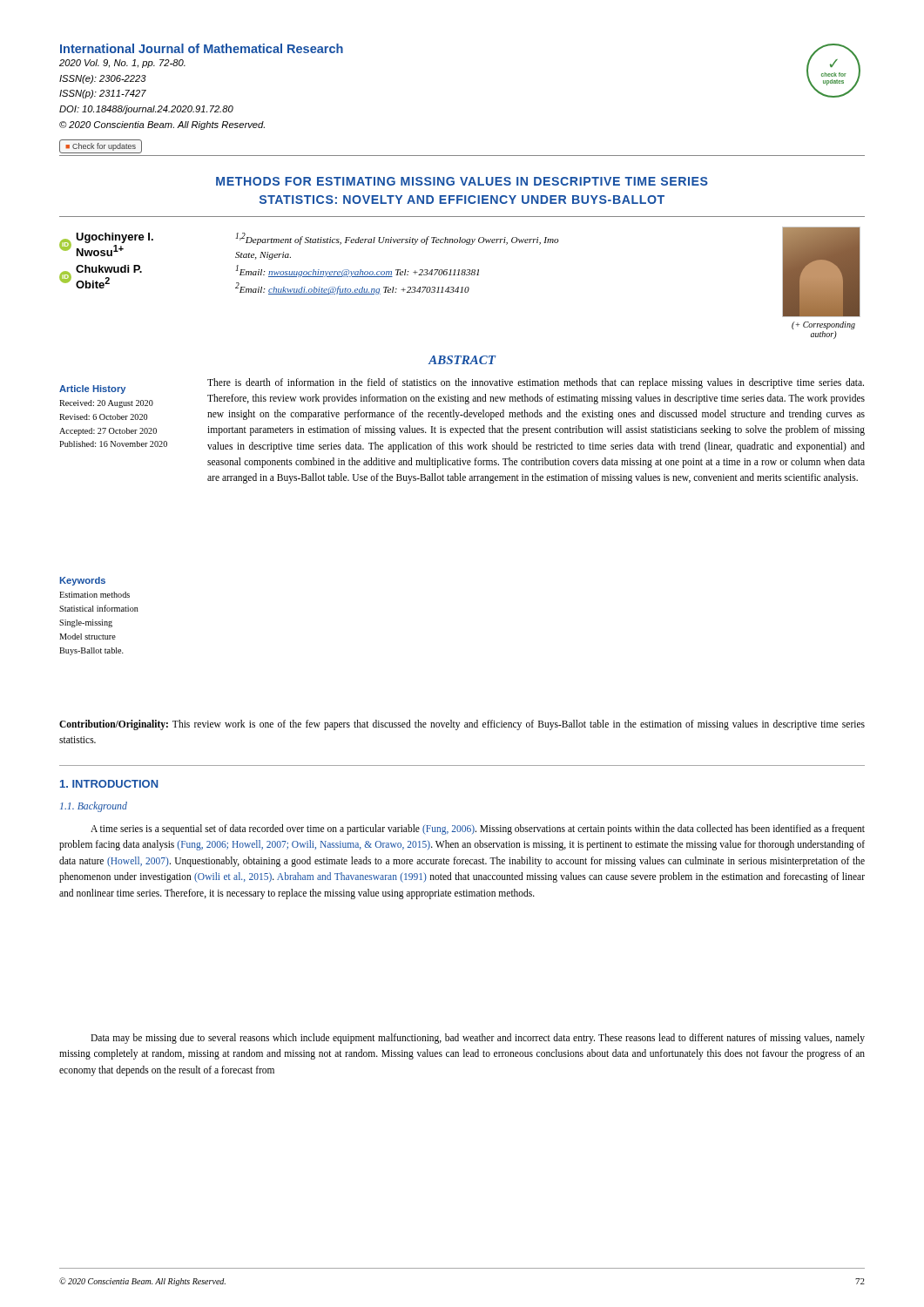Image resolution: width=924 pixels, height=1307 pixels.
Task: Select the text block that reads "There is dearth of information in the"
Action: click(x=536, y=430)
